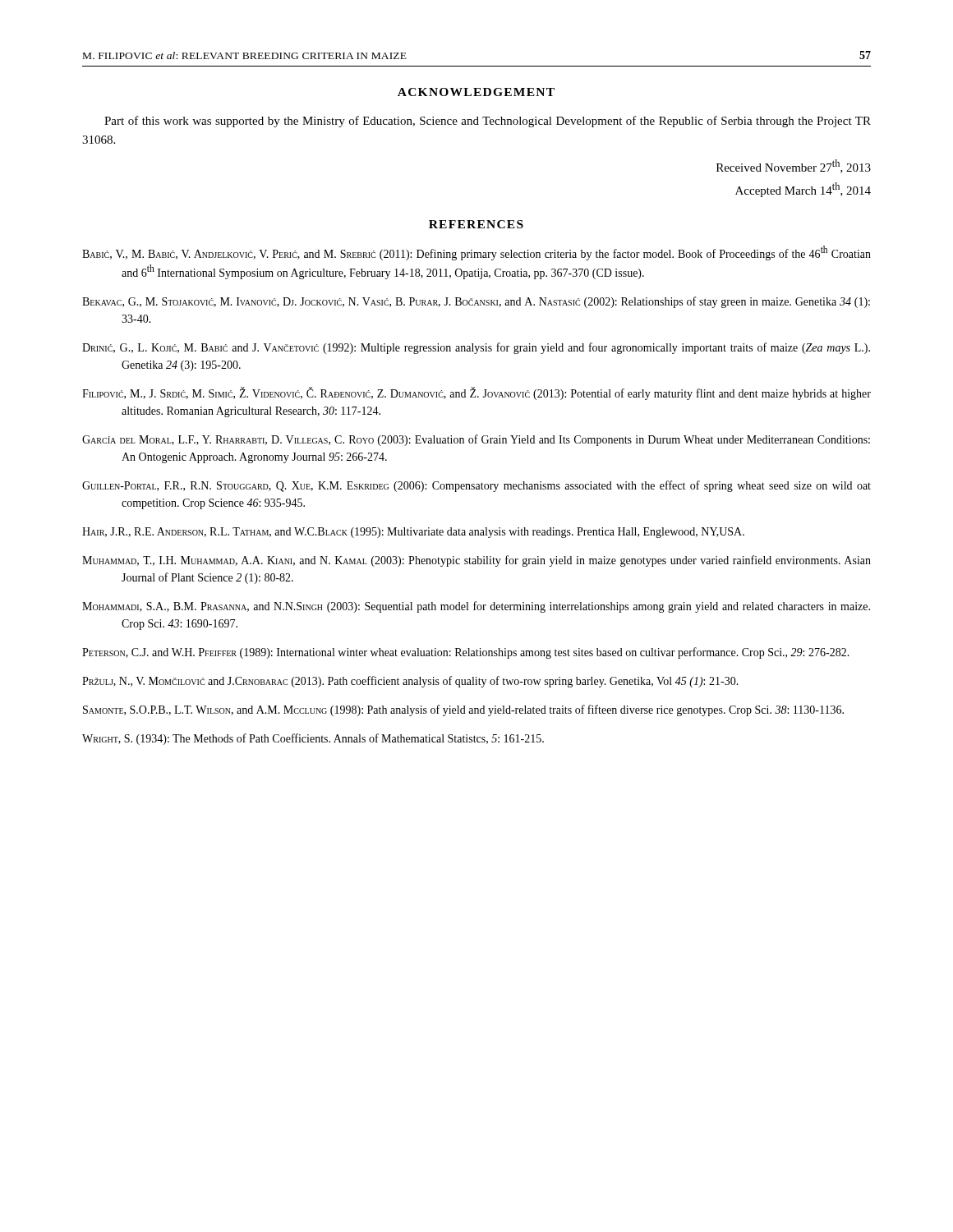Point to the block beginning "Wright, S. (1934): The Methods of Path Coefficients."
The width and height of the screenshot is (953, 1232).
pyautogui.click(x=476, y=739)
